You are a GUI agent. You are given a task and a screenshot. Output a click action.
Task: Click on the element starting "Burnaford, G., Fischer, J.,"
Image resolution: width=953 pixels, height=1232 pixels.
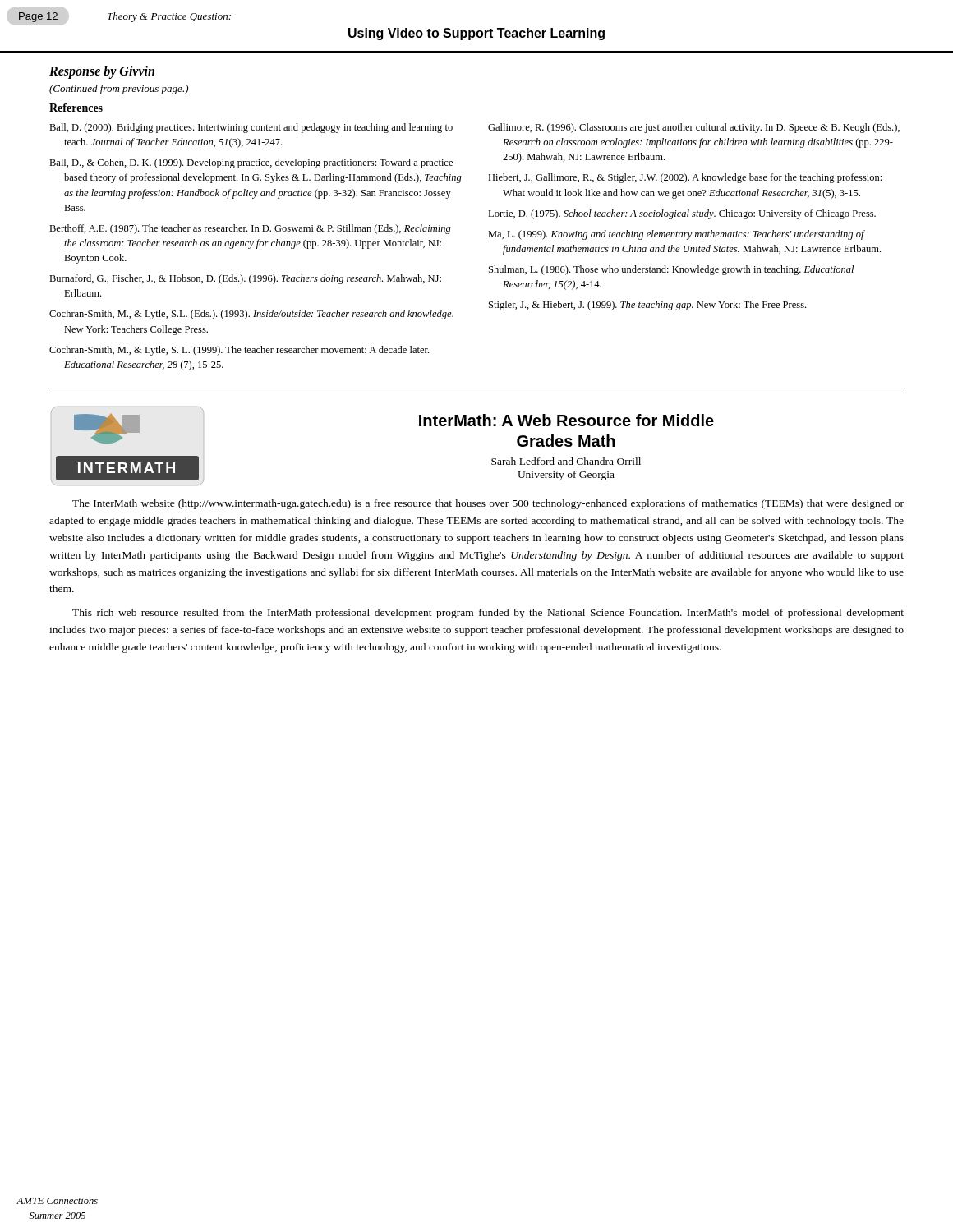pos(246,286)
